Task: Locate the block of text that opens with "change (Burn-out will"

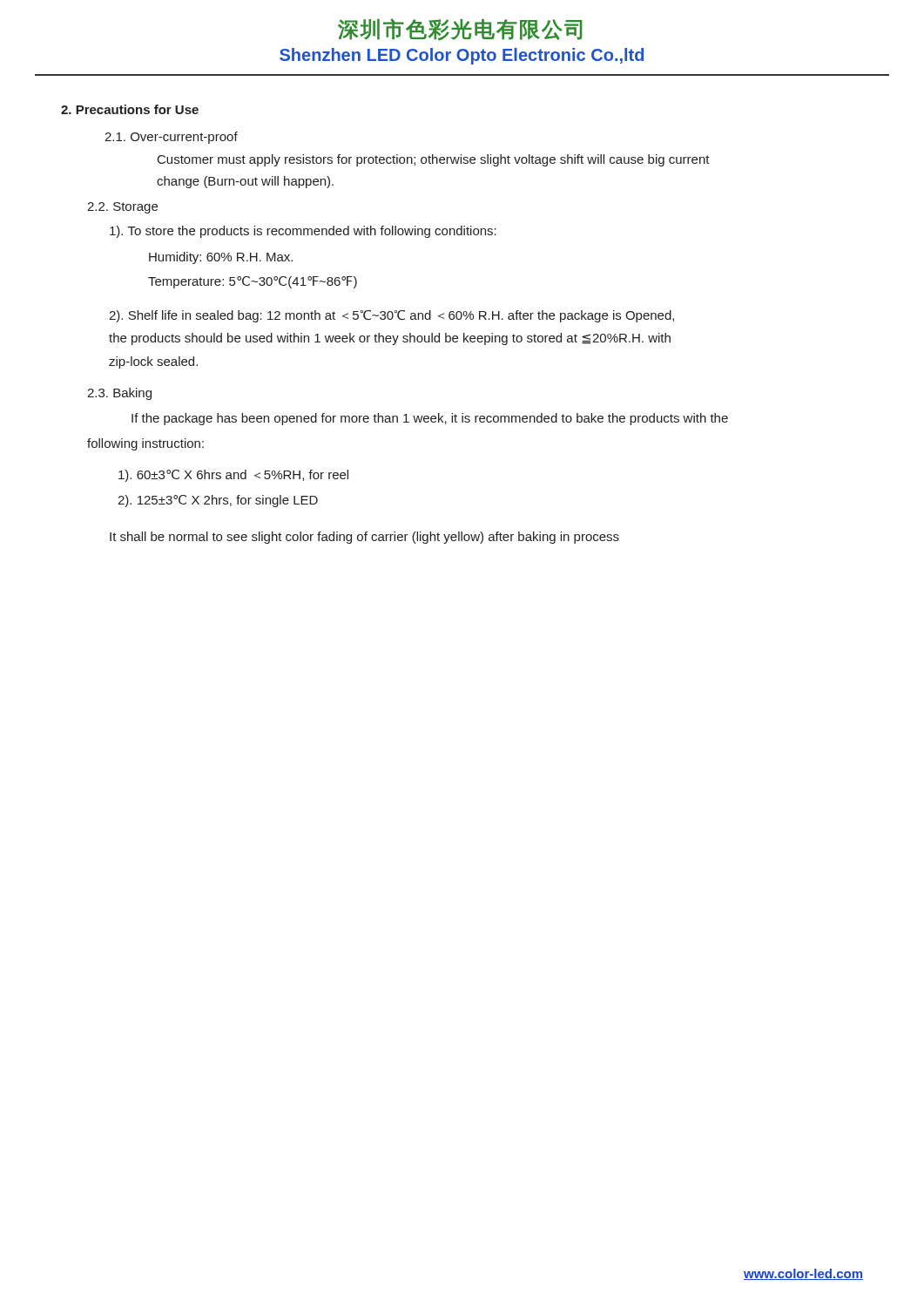Action: [246, 181]
